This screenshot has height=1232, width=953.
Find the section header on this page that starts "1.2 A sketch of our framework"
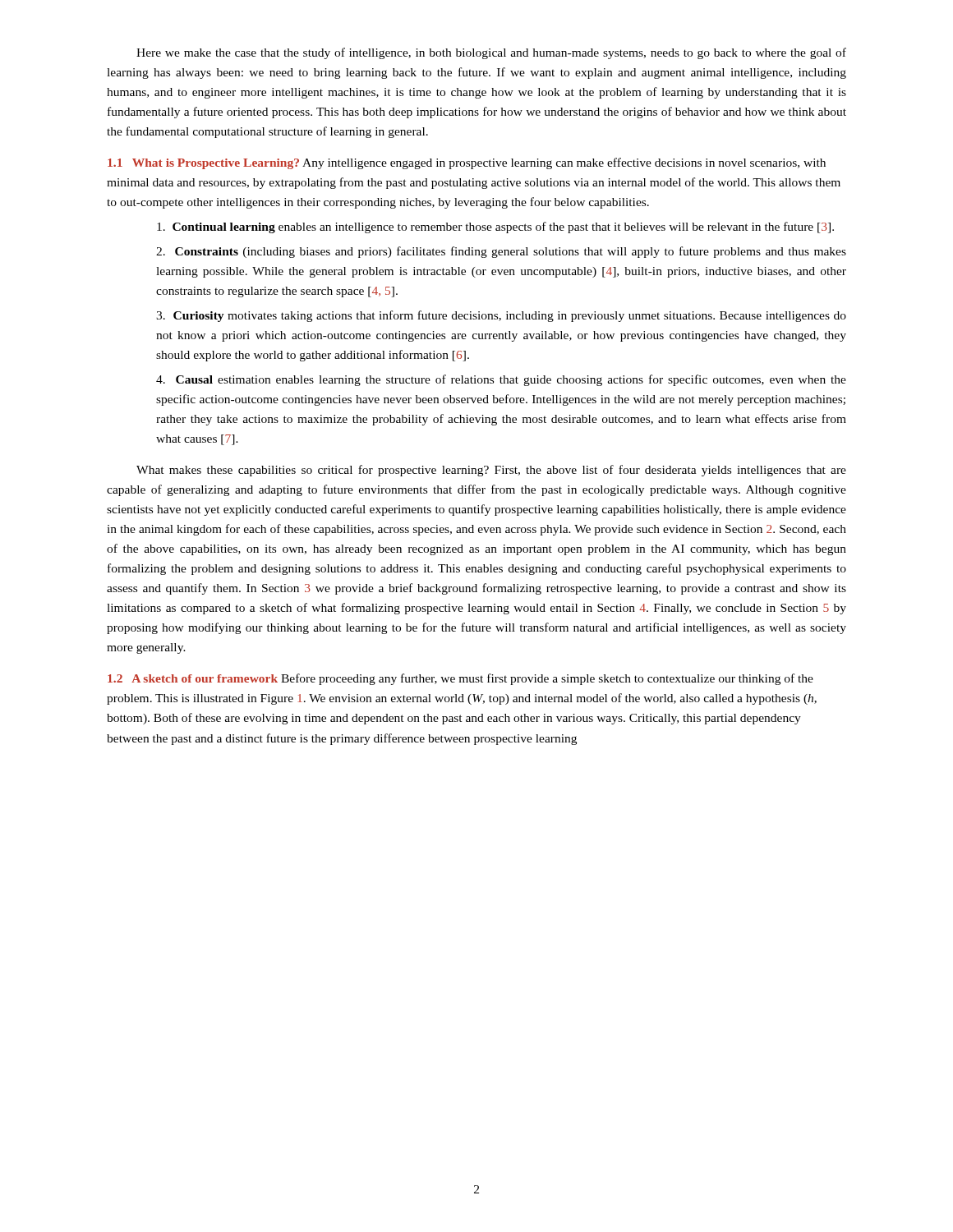(462, 708)
